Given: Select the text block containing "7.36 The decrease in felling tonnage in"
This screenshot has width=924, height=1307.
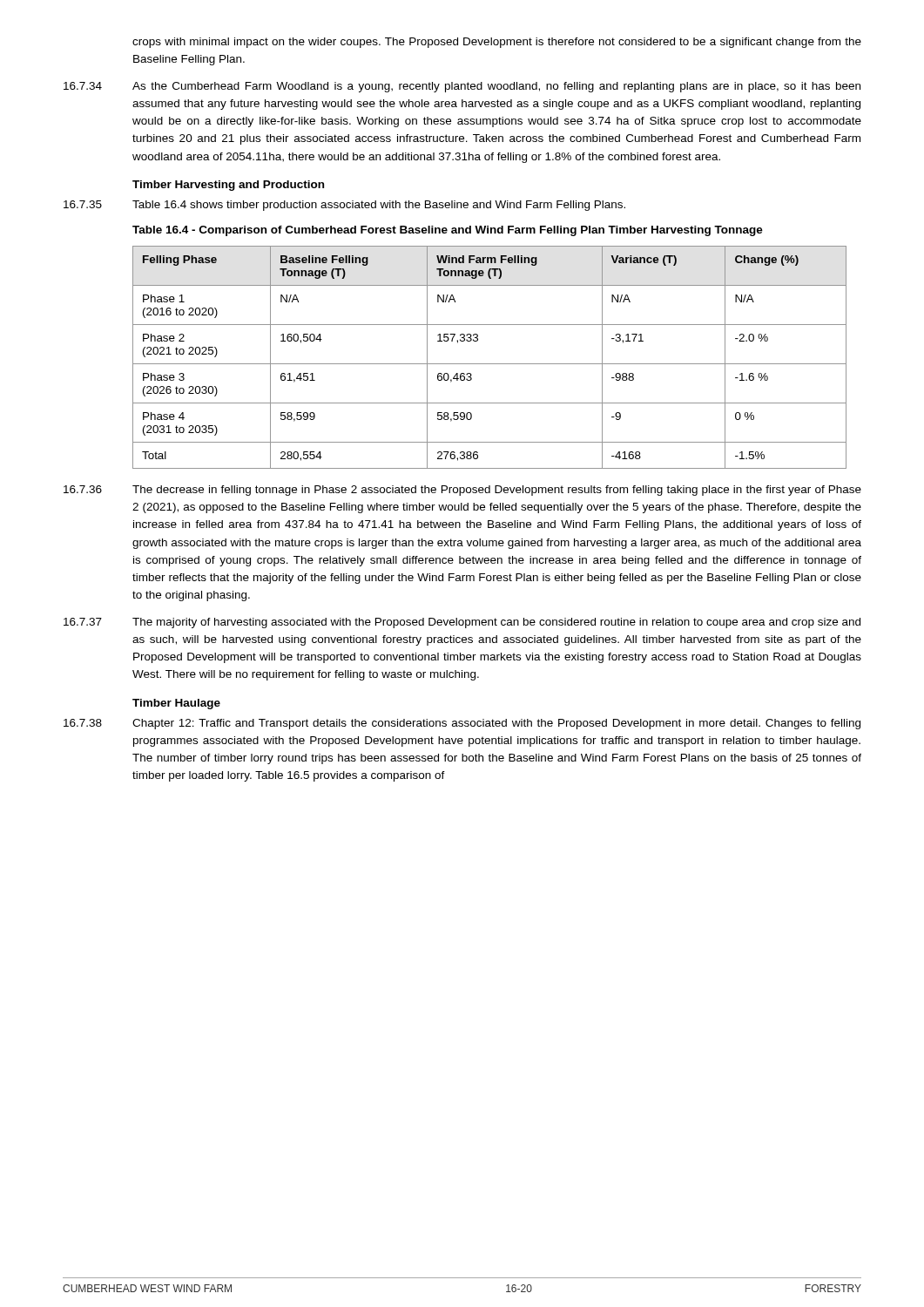Looking at the screenshot, I should click(x=462, y=543).
